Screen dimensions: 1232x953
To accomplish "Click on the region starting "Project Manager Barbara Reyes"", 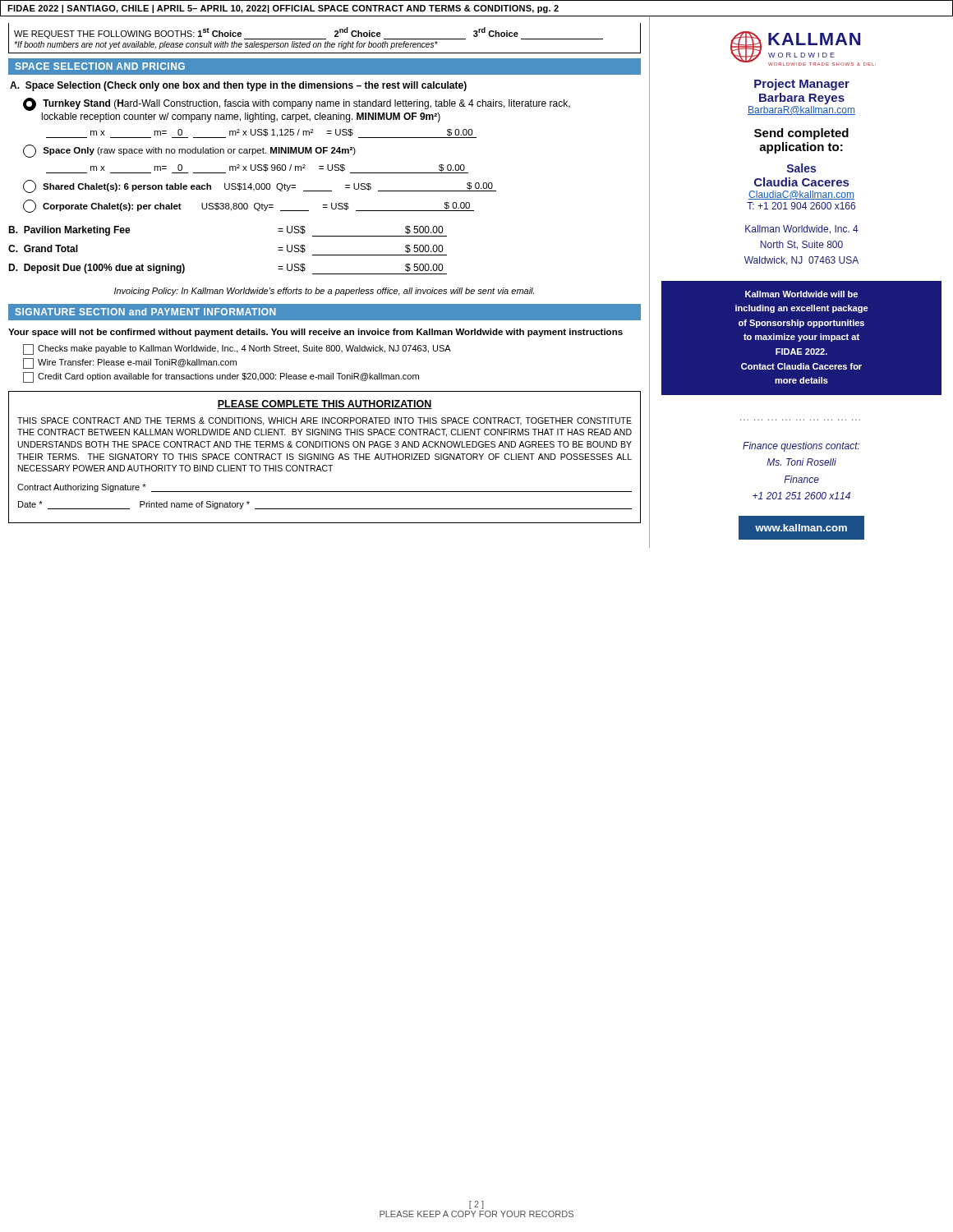I will tap(801, 96).
